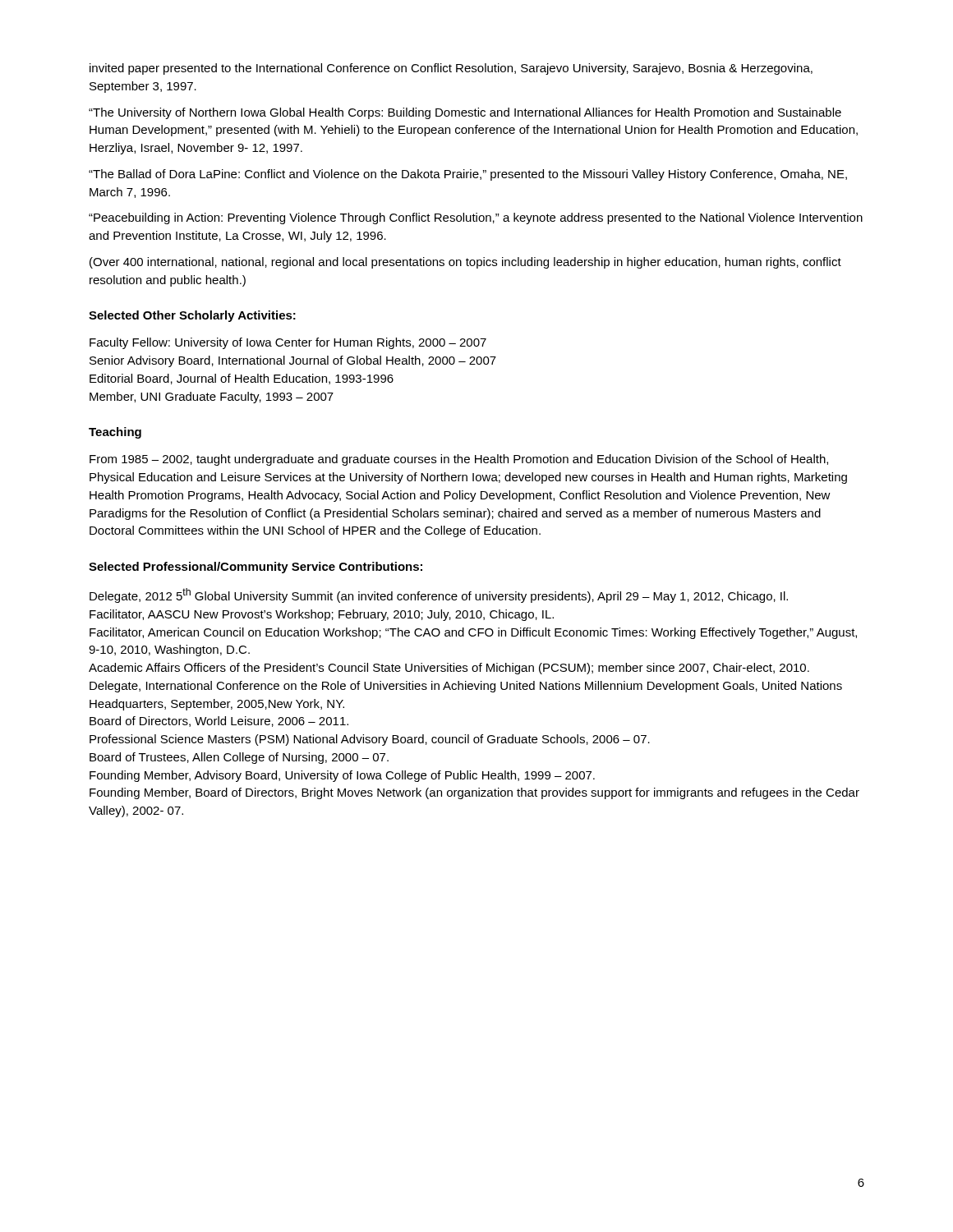Point to the block beginning "(Over 400 international, national, regional and local presentations"
The height and width of the screenshot is (1232, 953).
[465, 270]
